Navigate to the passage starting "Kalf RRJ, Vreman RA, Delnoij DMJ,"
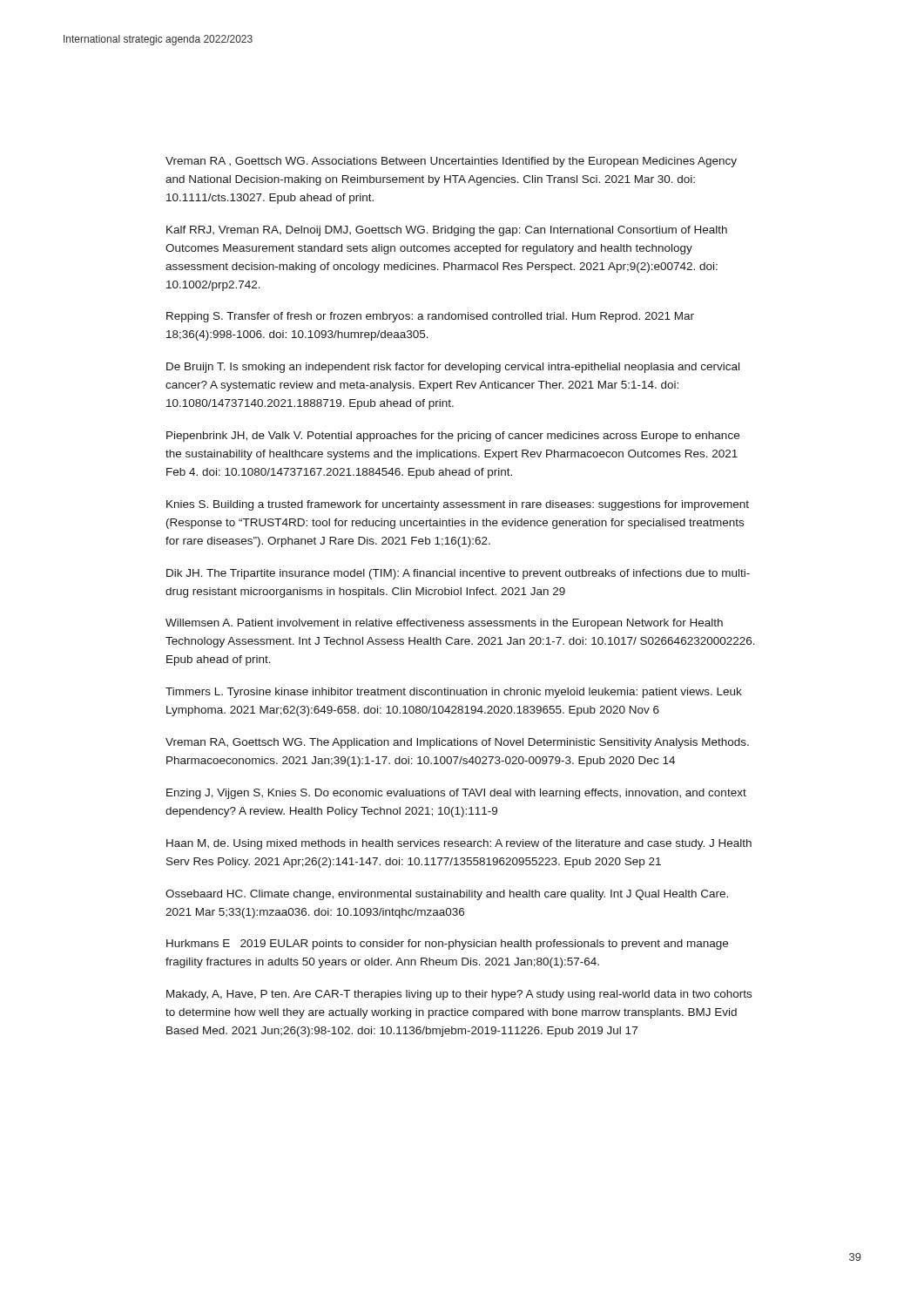This screenshot has width=924, height=1307. (447, 257)
